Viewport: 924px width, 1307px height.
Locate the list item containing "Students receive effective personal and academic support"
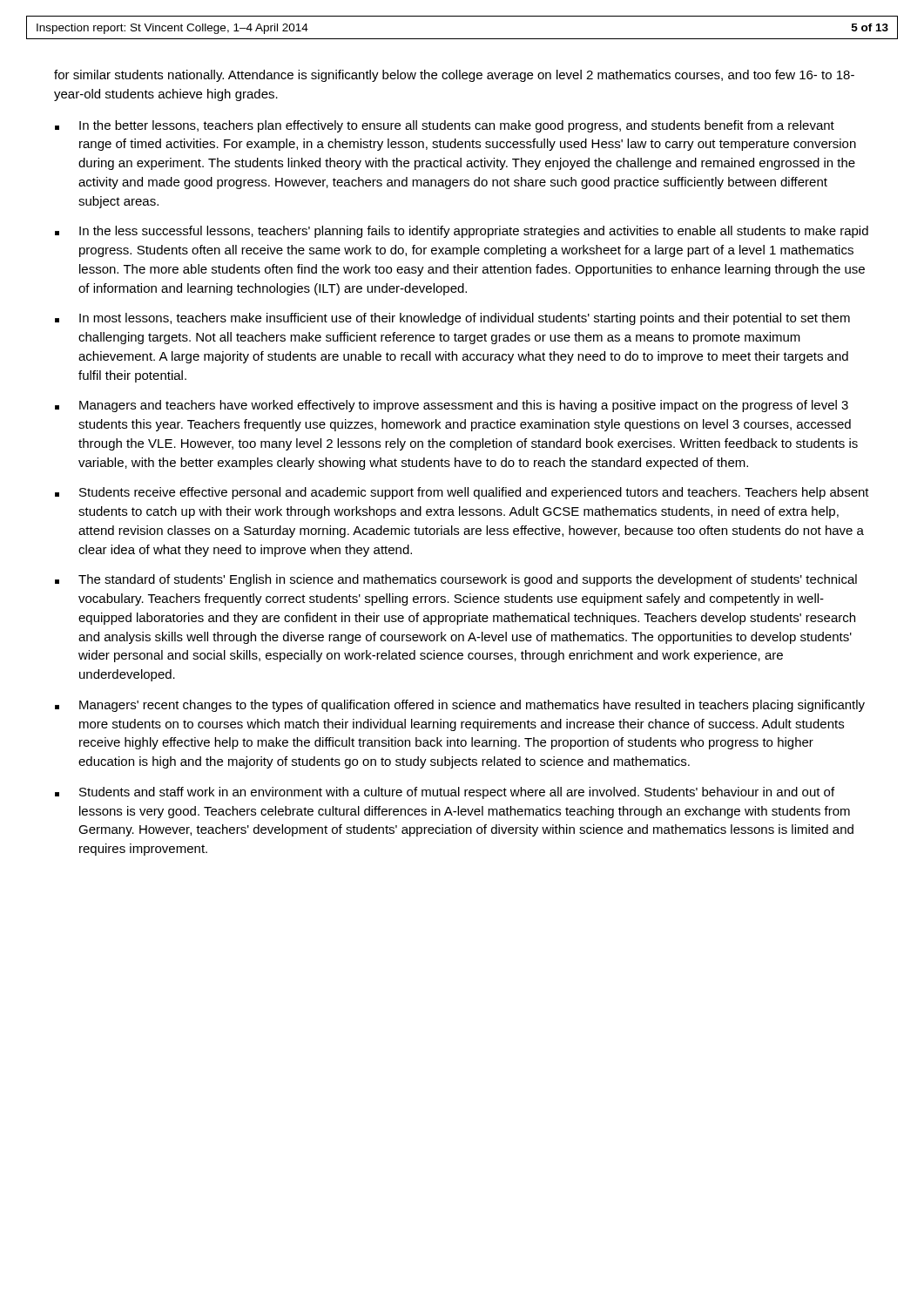tap(474, 521)
